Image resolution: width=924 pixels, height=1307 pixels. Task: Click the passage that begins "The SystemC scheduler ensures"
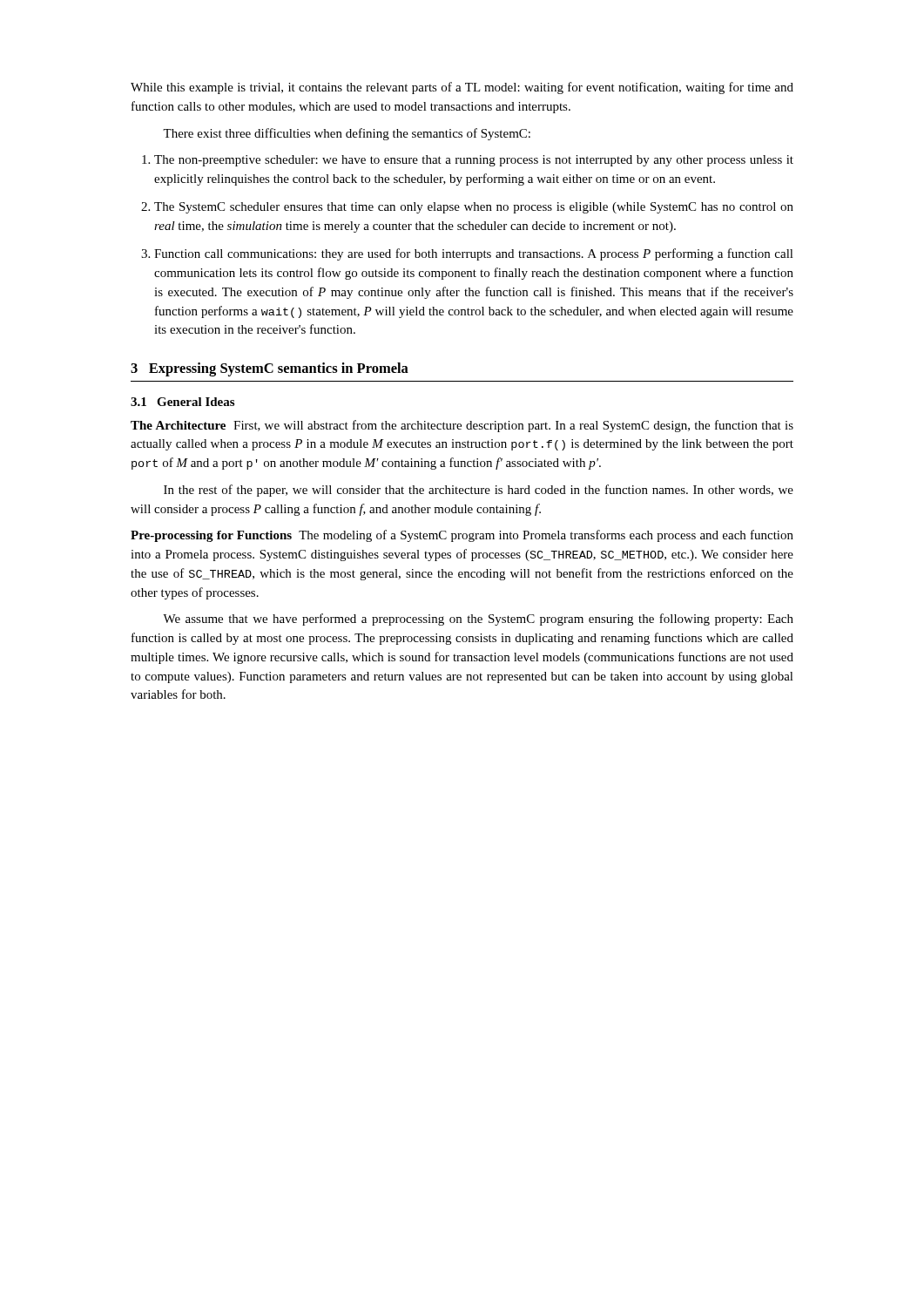click(x=462, y=217)
